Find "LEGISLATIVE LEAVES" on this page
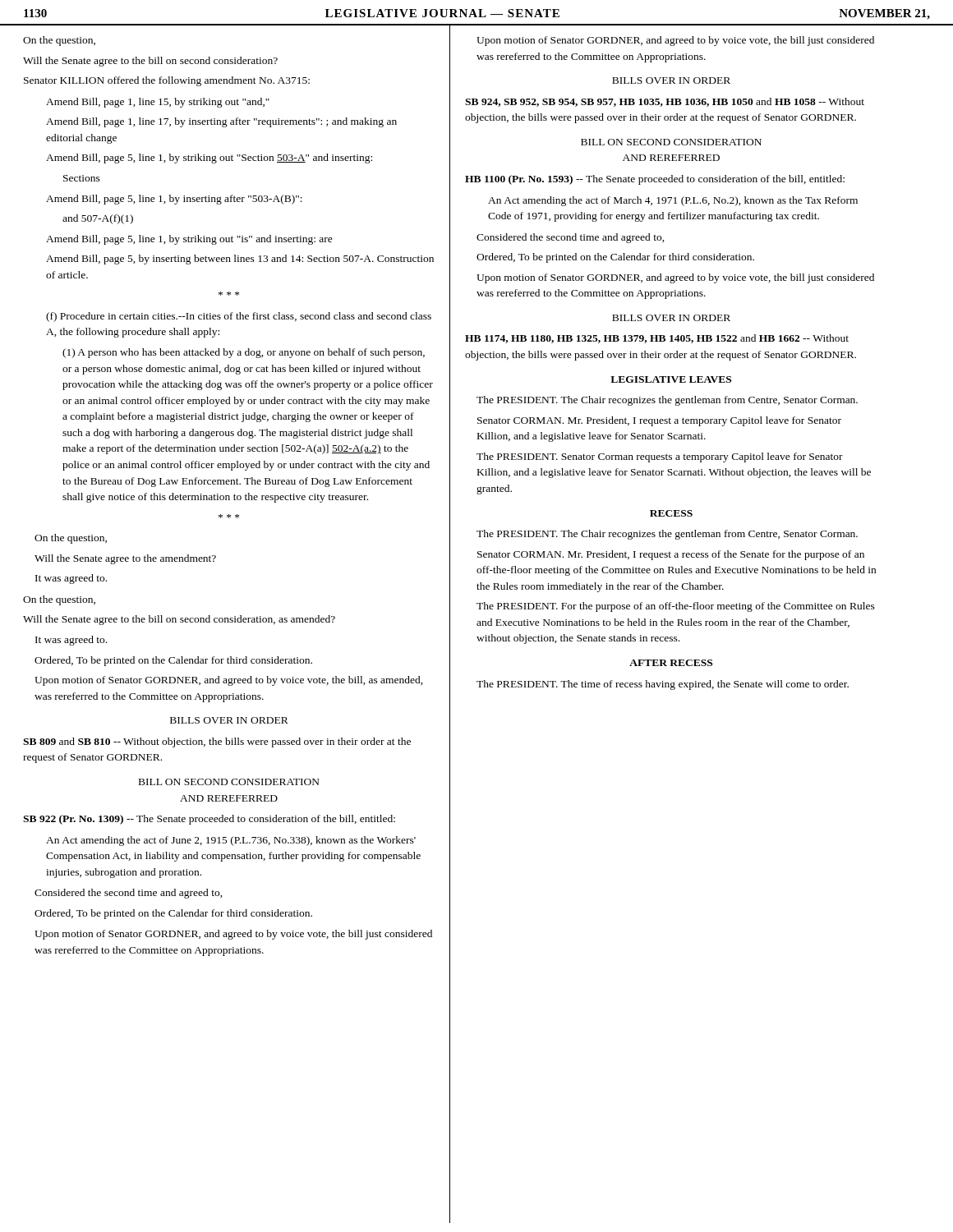 pos(671,379)
